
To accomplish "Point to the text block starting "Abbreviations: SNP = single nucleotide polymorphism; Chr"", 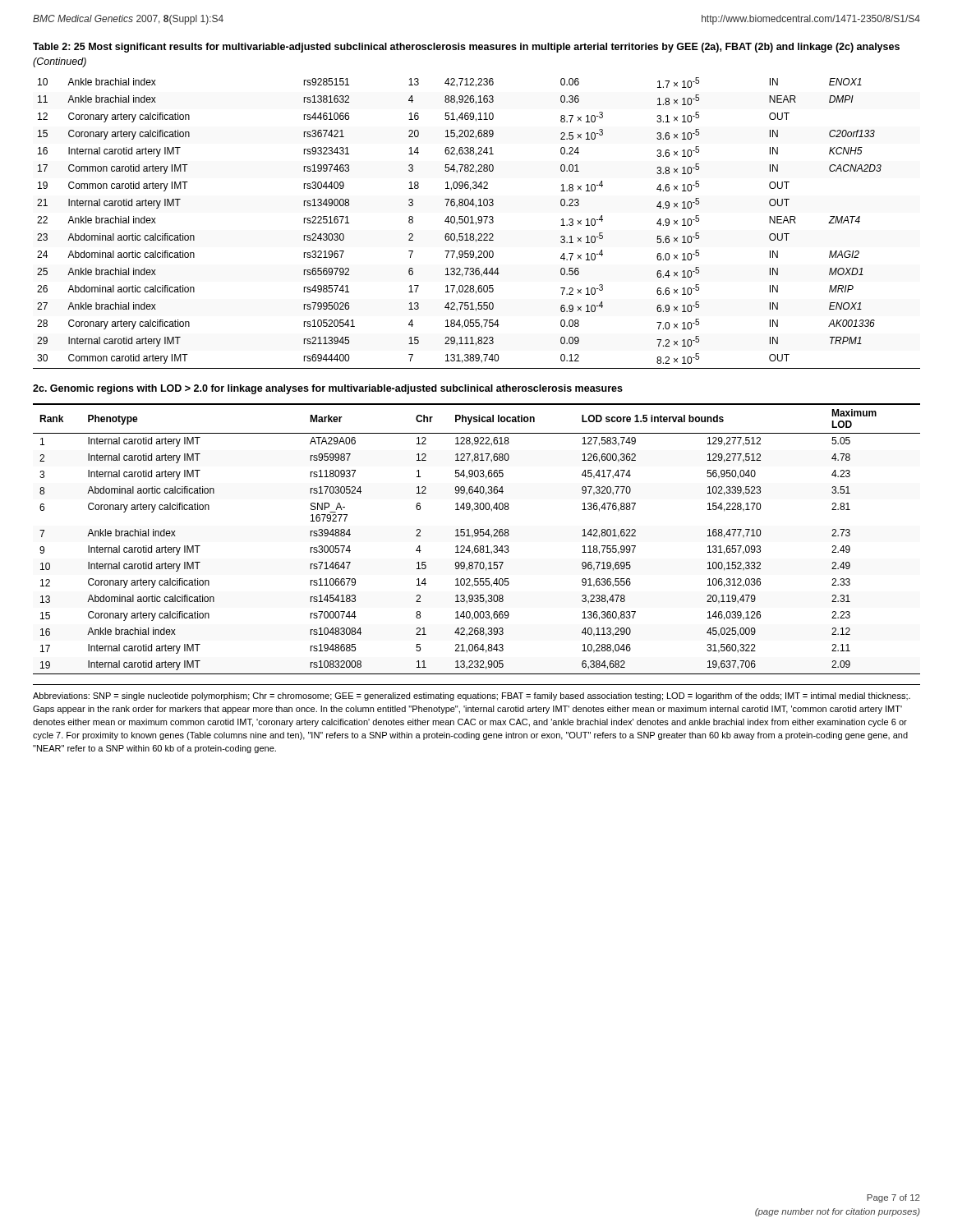I will 472,722.
